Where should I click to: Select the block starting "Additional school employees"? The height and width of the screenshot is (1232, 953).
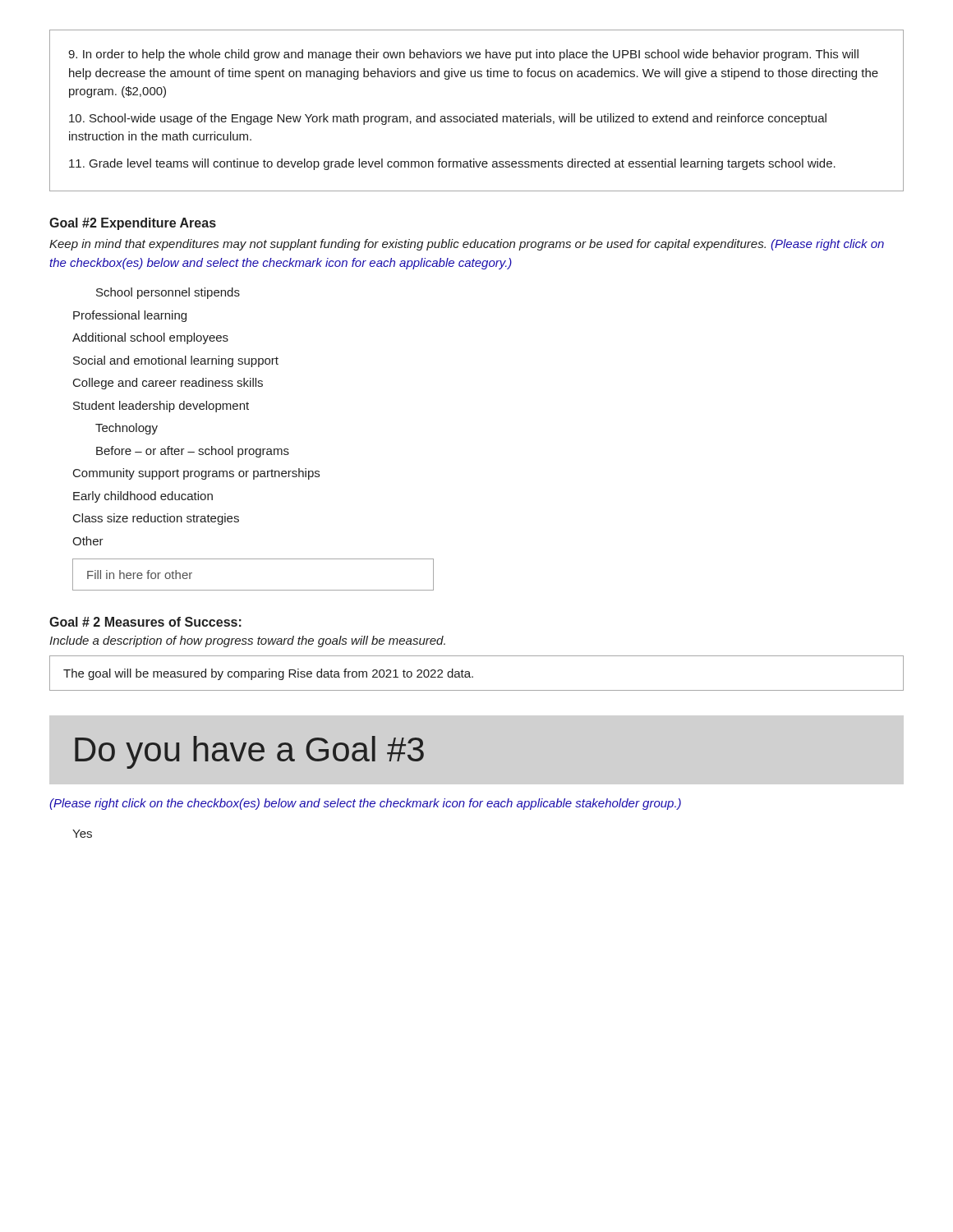[x=150, y=338]
